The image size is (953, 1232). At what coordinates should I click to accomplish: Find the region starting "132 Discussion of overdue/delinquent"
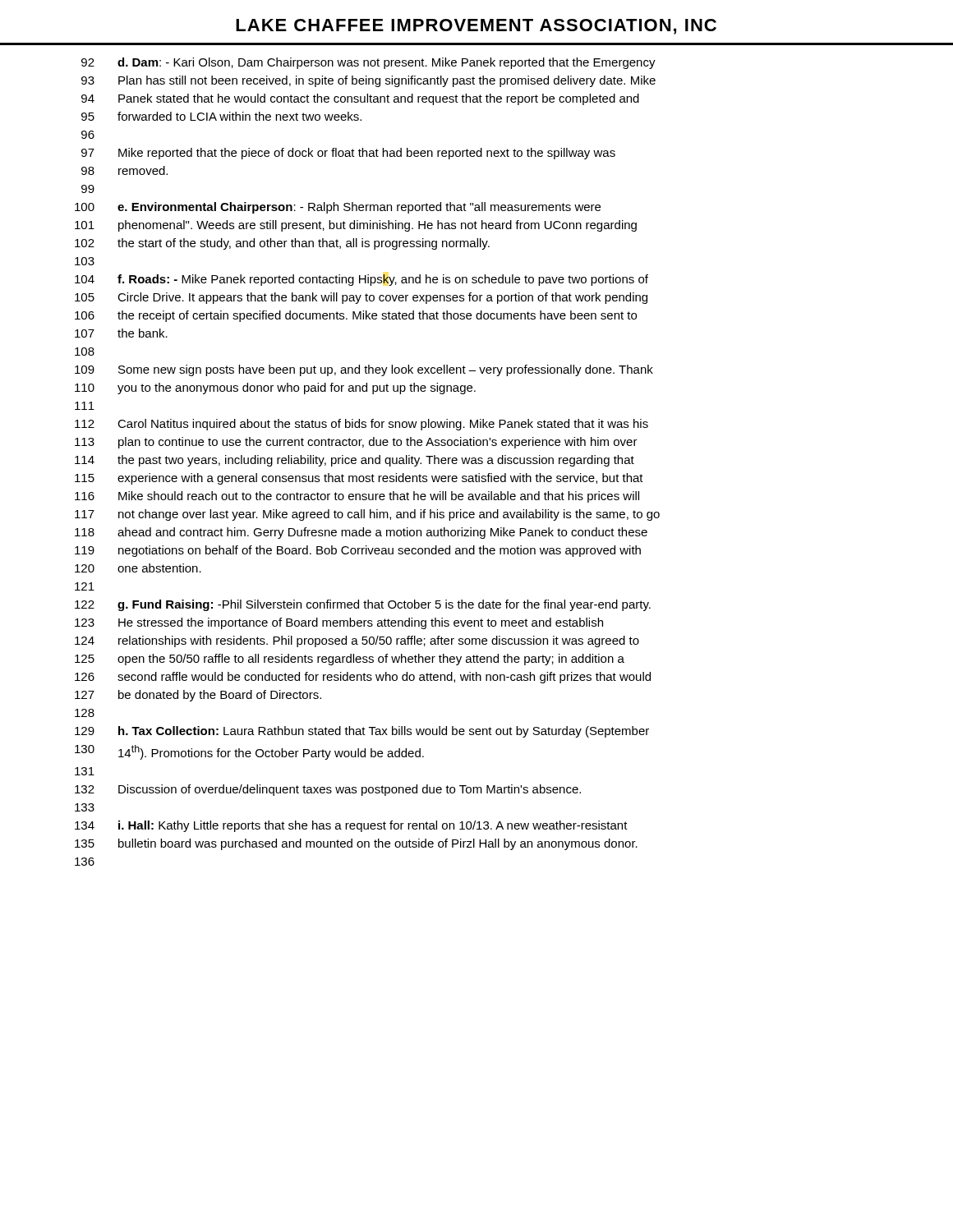click(x=476, y=789)
